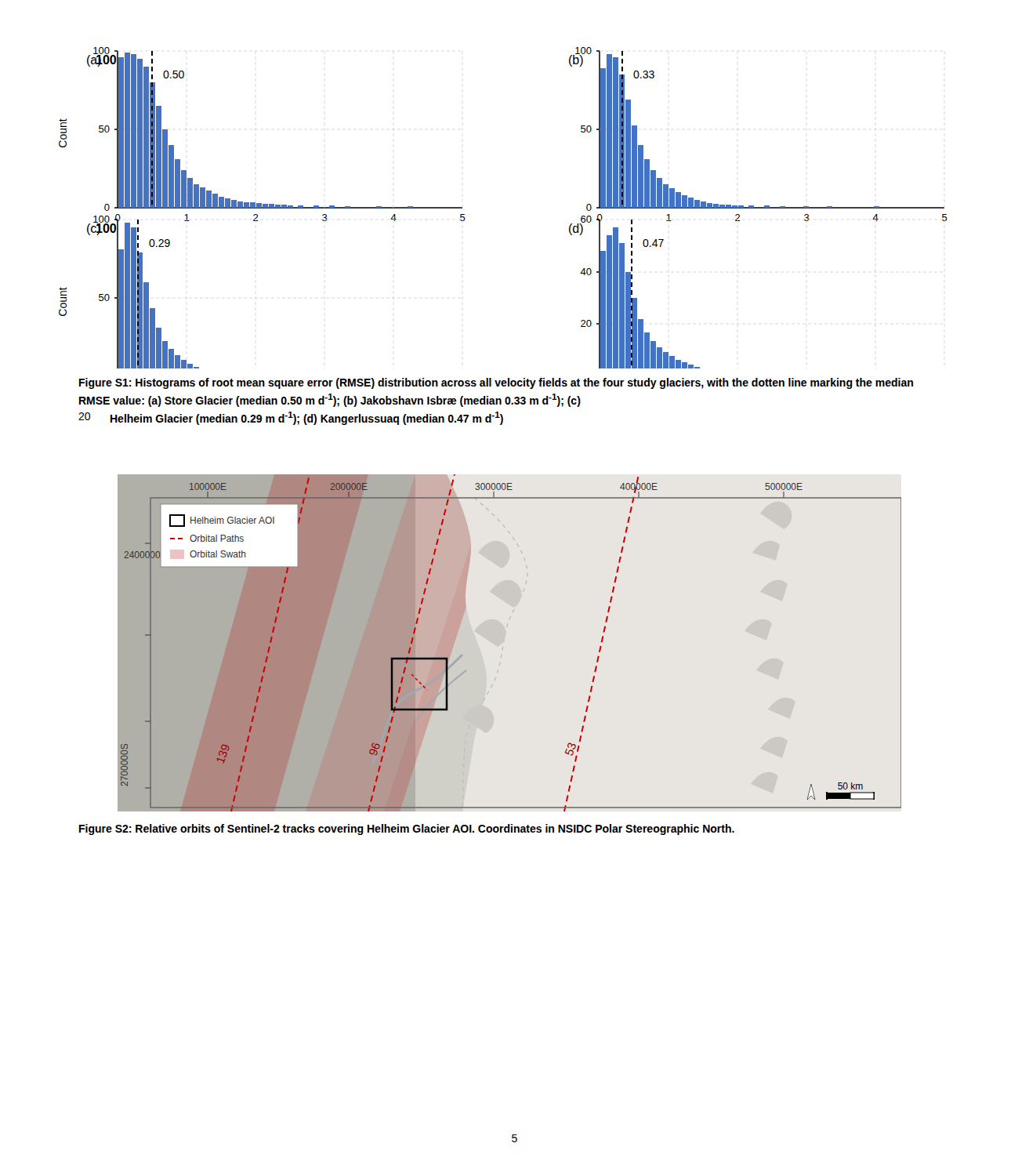Find the histogram

click(x=517, y=200)
